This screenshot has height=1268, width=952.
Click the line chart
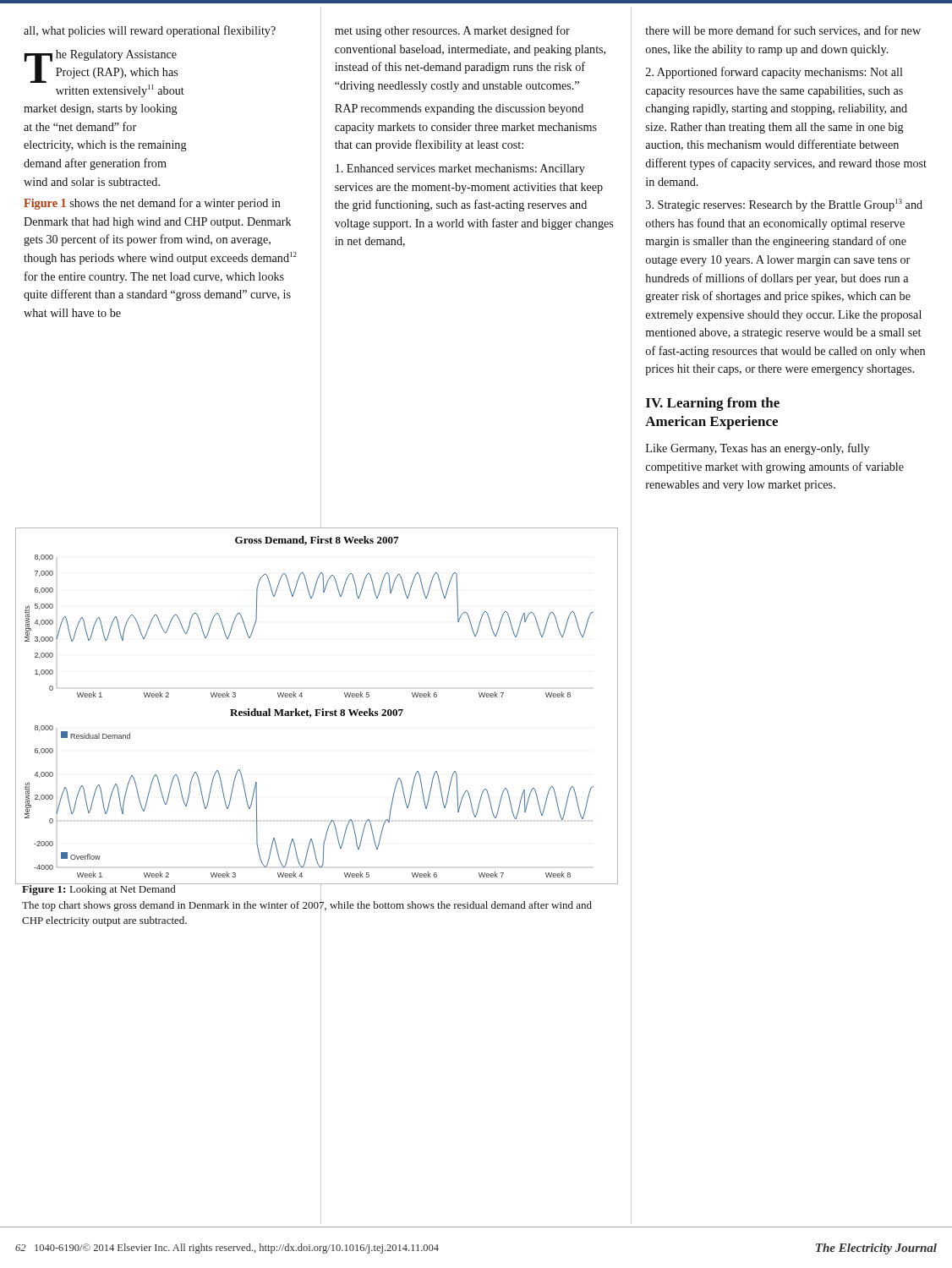coord(317,706)
